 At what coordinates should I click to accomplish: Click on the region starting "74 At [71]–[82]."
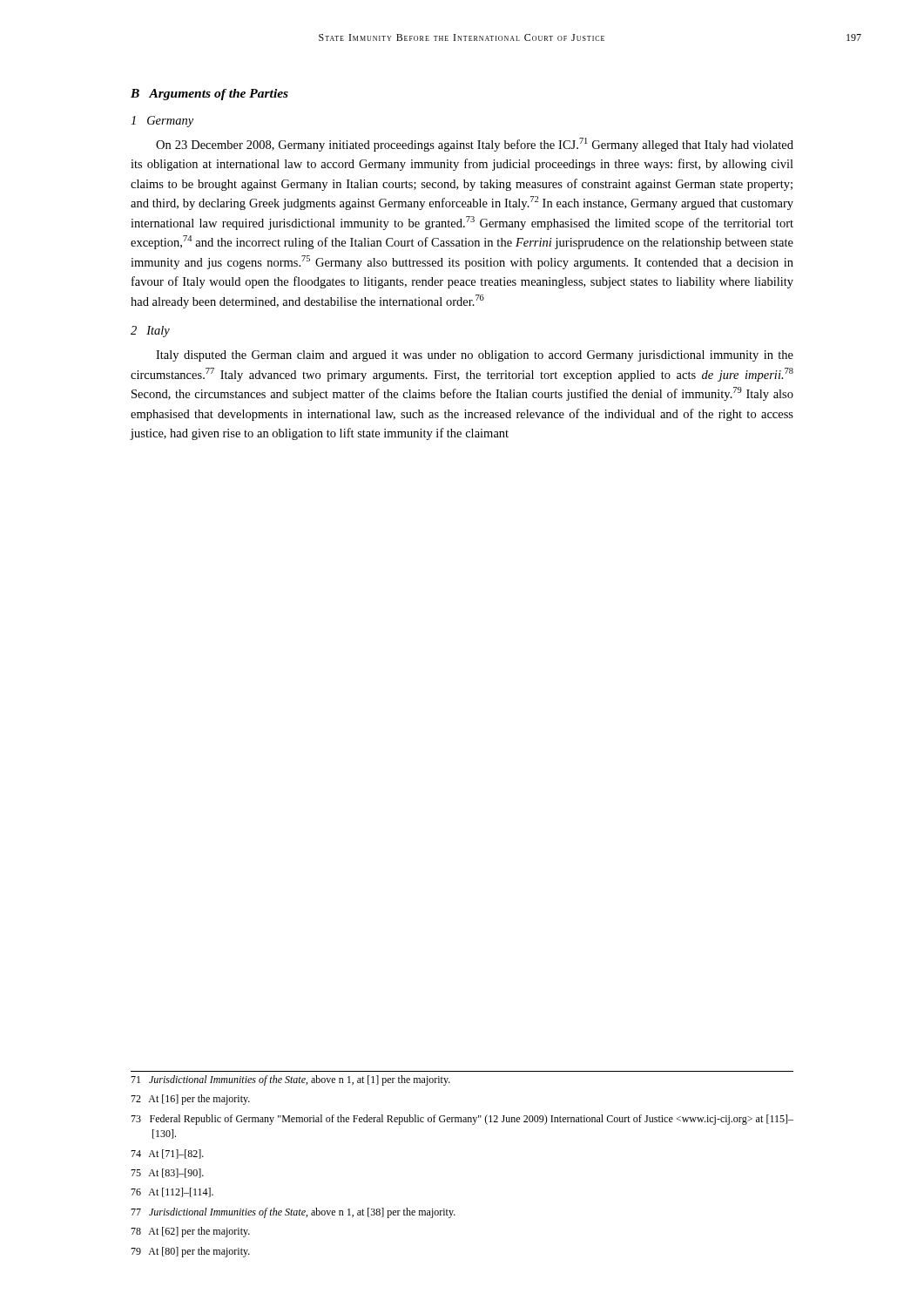pyautogui.click(x=167, y=1153)
